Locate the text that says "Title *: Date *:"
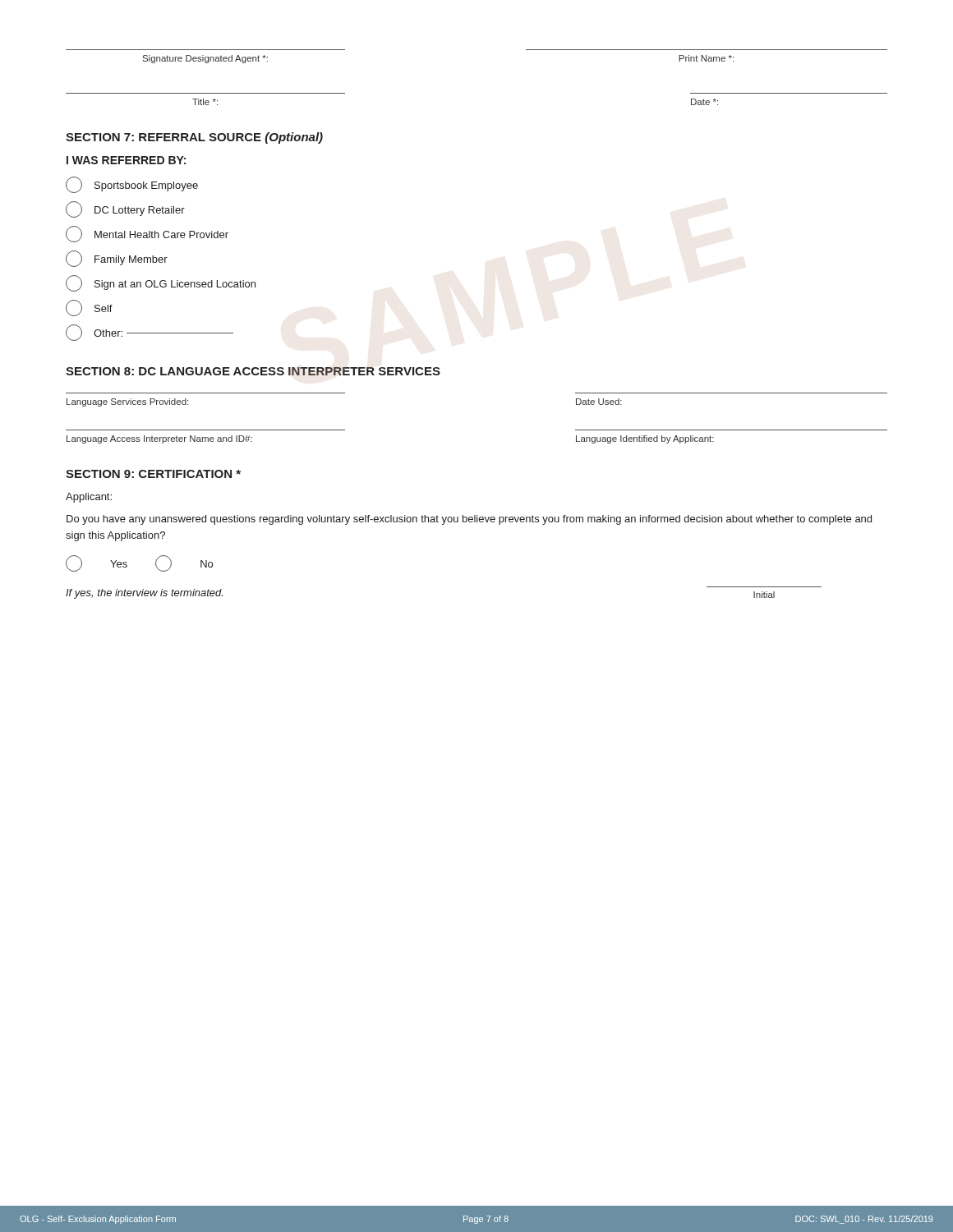Image resolution: width=953 pixels, height=1232 pixels. click(203, 101)
